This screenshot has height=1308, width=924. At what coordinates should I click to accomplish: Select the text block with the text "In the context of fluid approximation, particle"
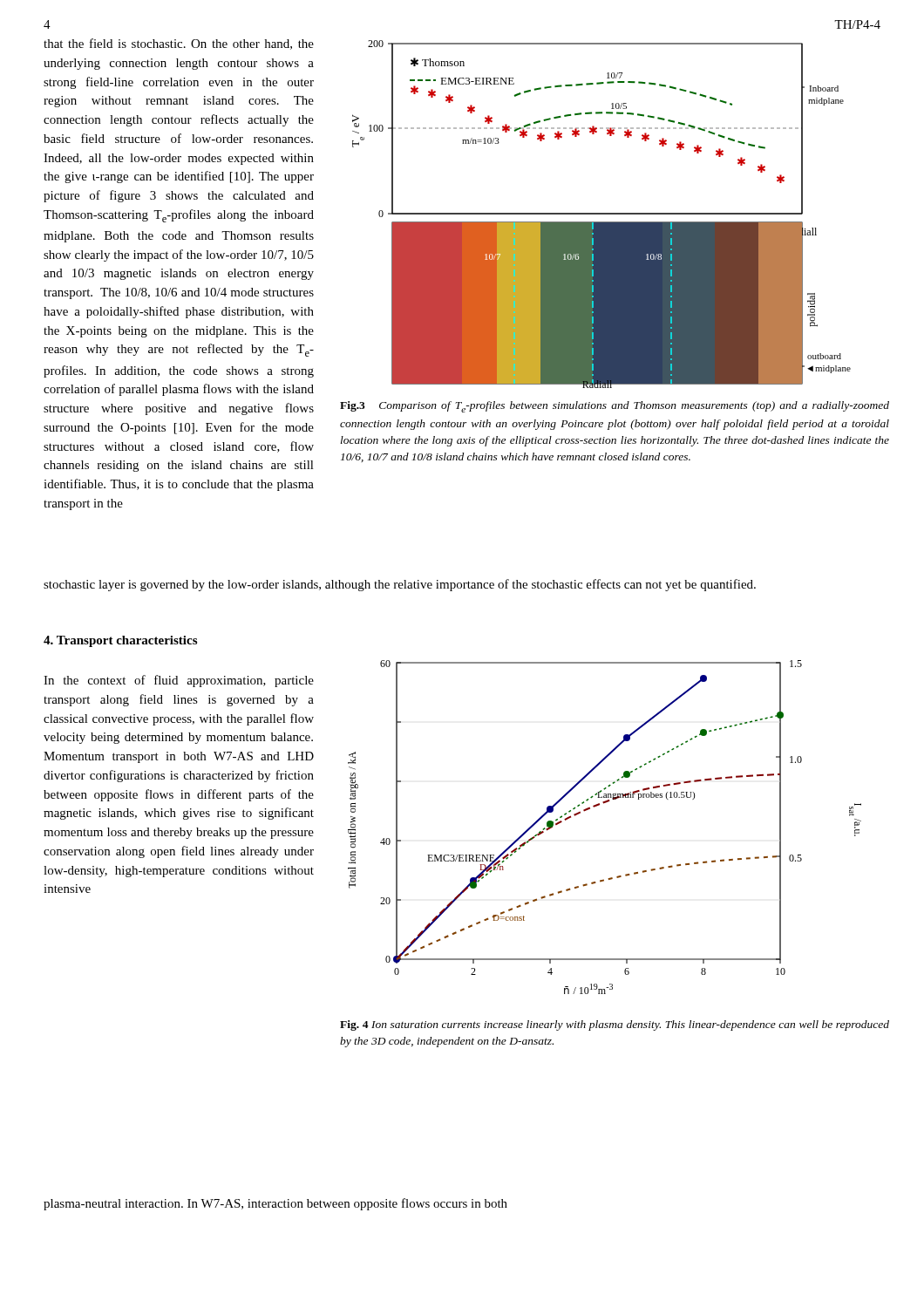(179, 785)
